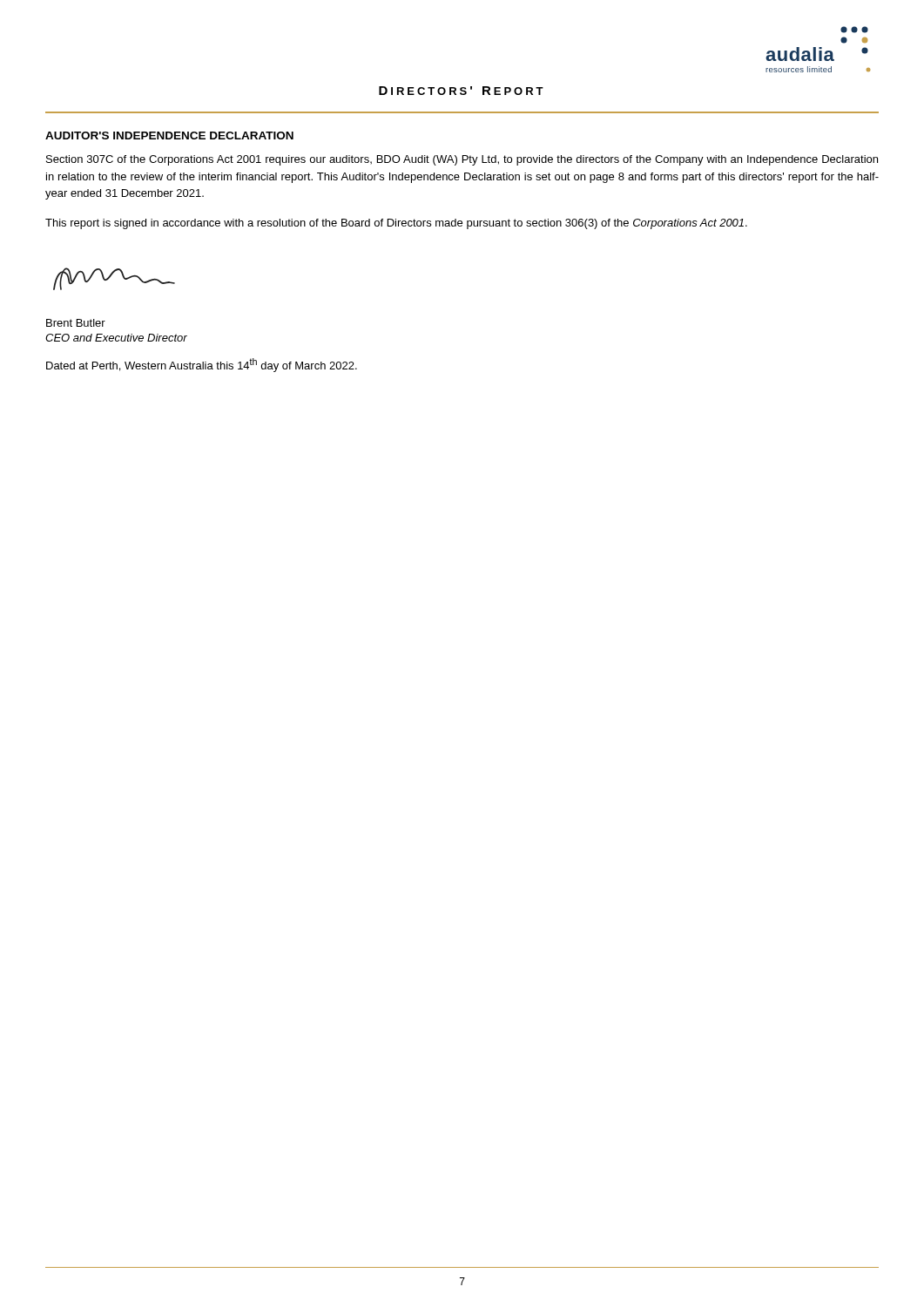Find the block on this page that starts "Dated at Perth,"
Image resolution: width=924 pixels, height=1307 pixels.
(x=201, y=364)
